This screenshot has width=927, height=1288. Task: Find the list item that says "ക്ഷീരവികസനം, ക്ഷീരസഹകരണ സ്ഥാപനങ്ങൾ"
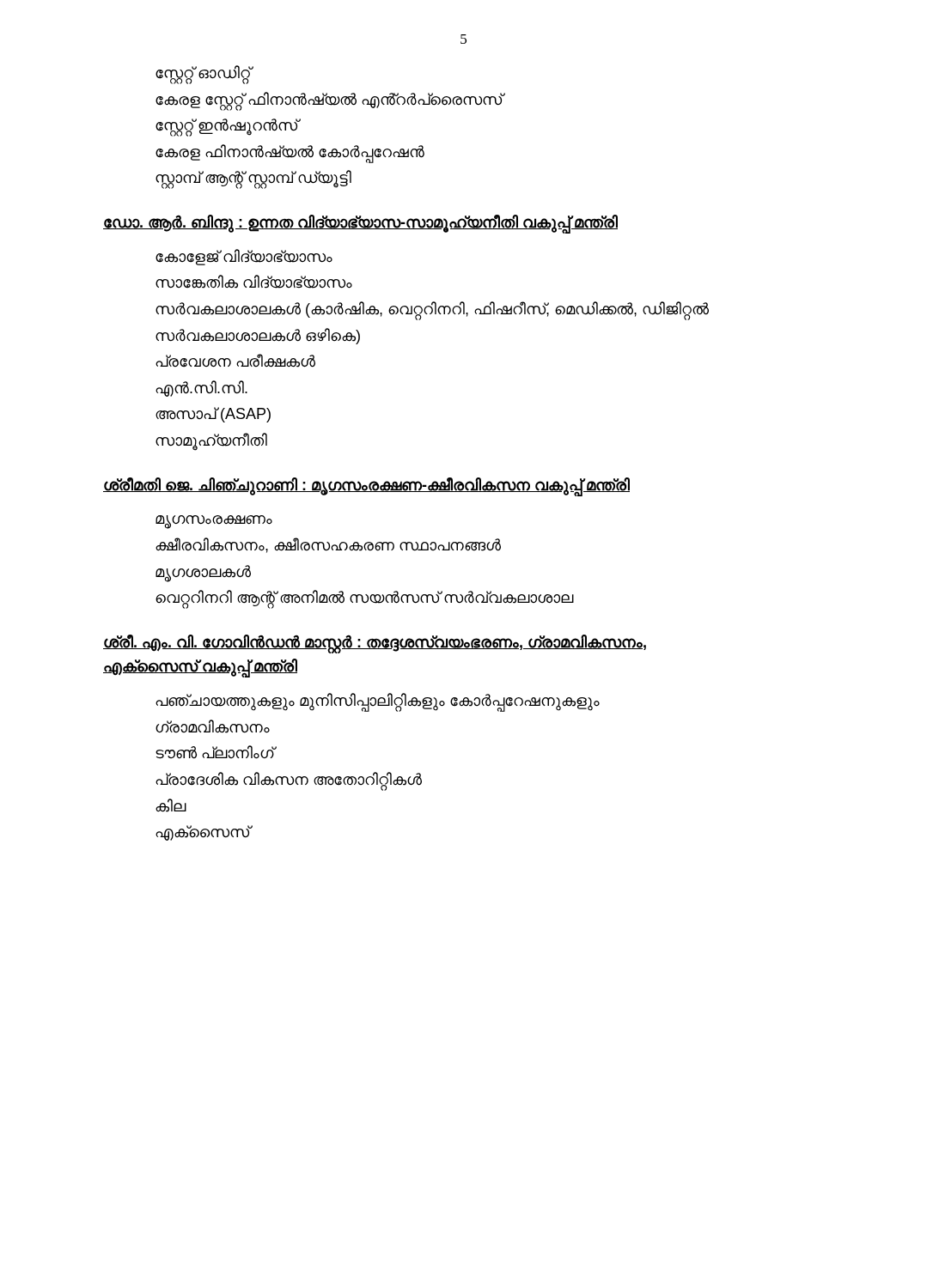(328, 545)
